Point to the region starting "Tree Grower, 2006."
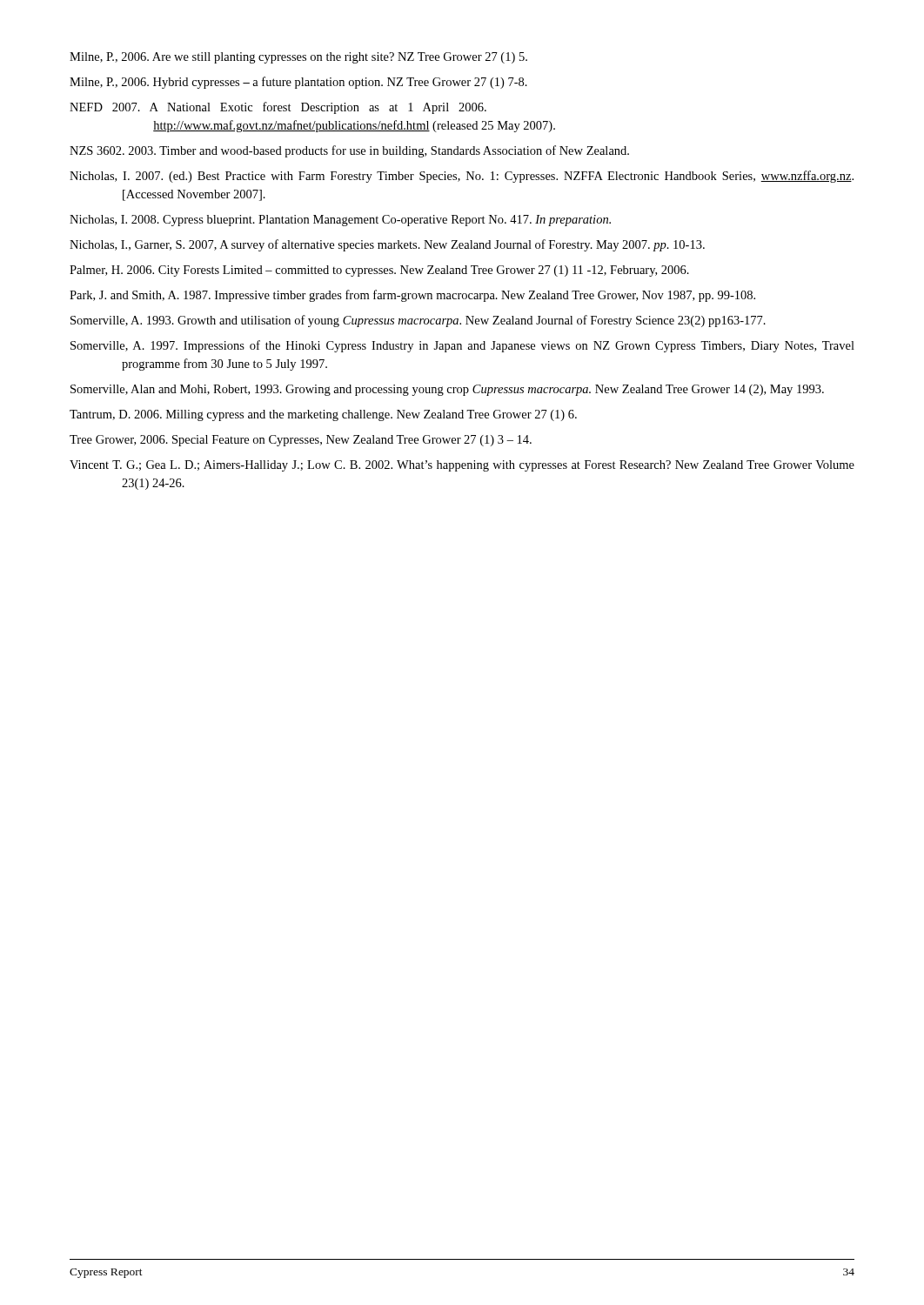 click(x=301, y=440)
